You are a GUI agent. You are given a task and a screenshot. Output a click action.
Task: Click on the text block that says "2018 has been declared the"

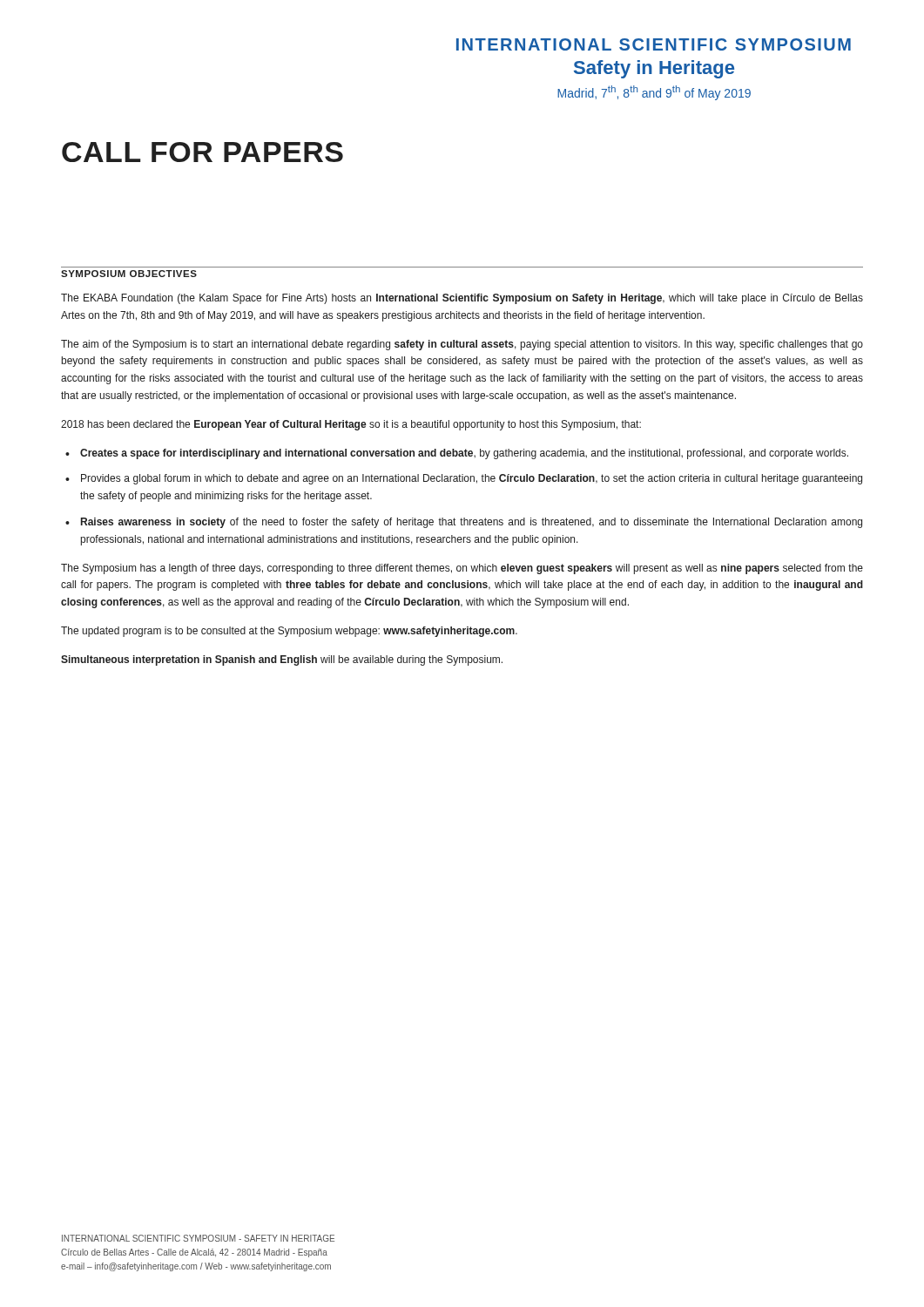[462, 425]
